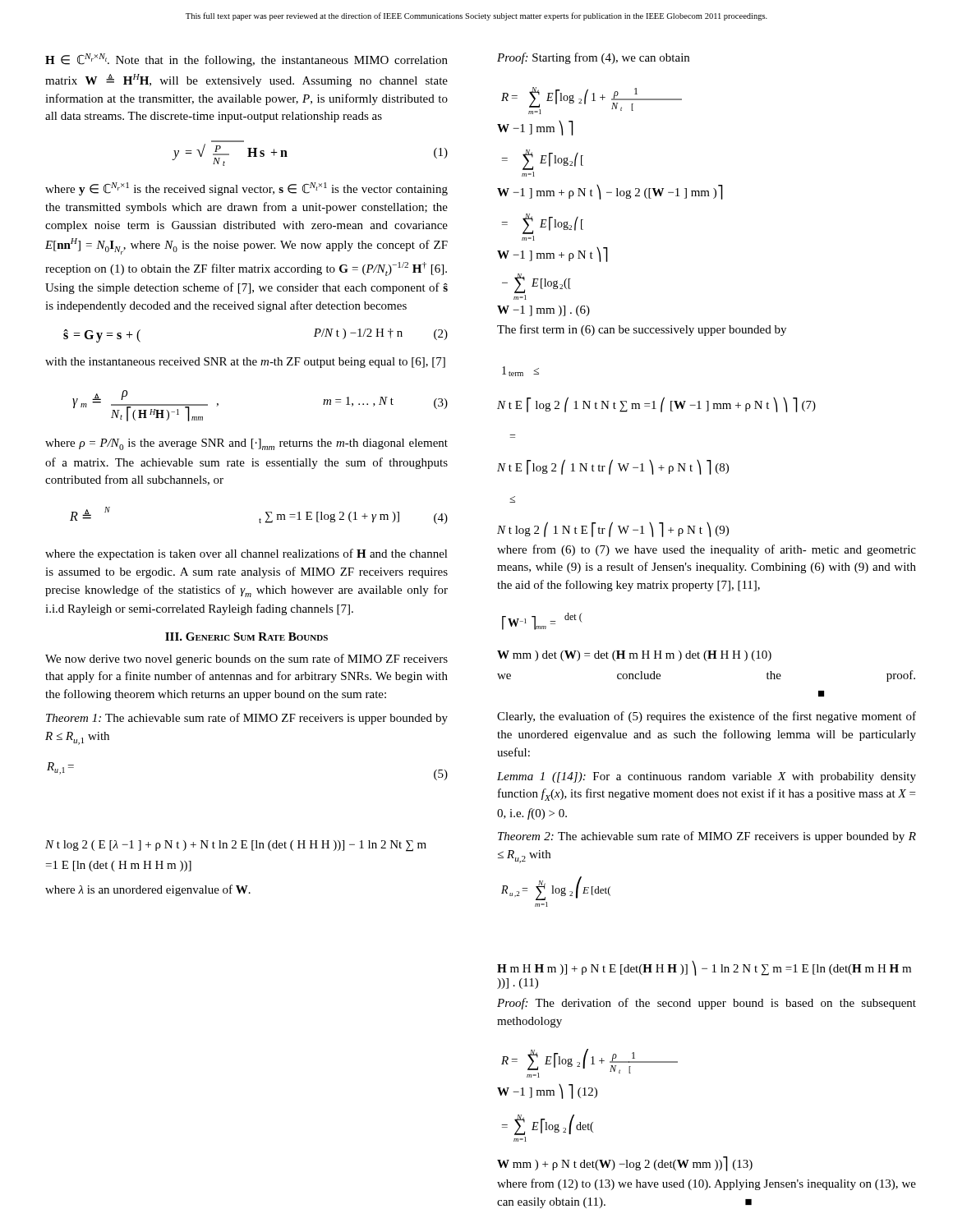Navigate to the passage starting "Theorem 2: The achievable sum rate"
The height and width of the screenshot is (1232, 953).
click(707, 847)
